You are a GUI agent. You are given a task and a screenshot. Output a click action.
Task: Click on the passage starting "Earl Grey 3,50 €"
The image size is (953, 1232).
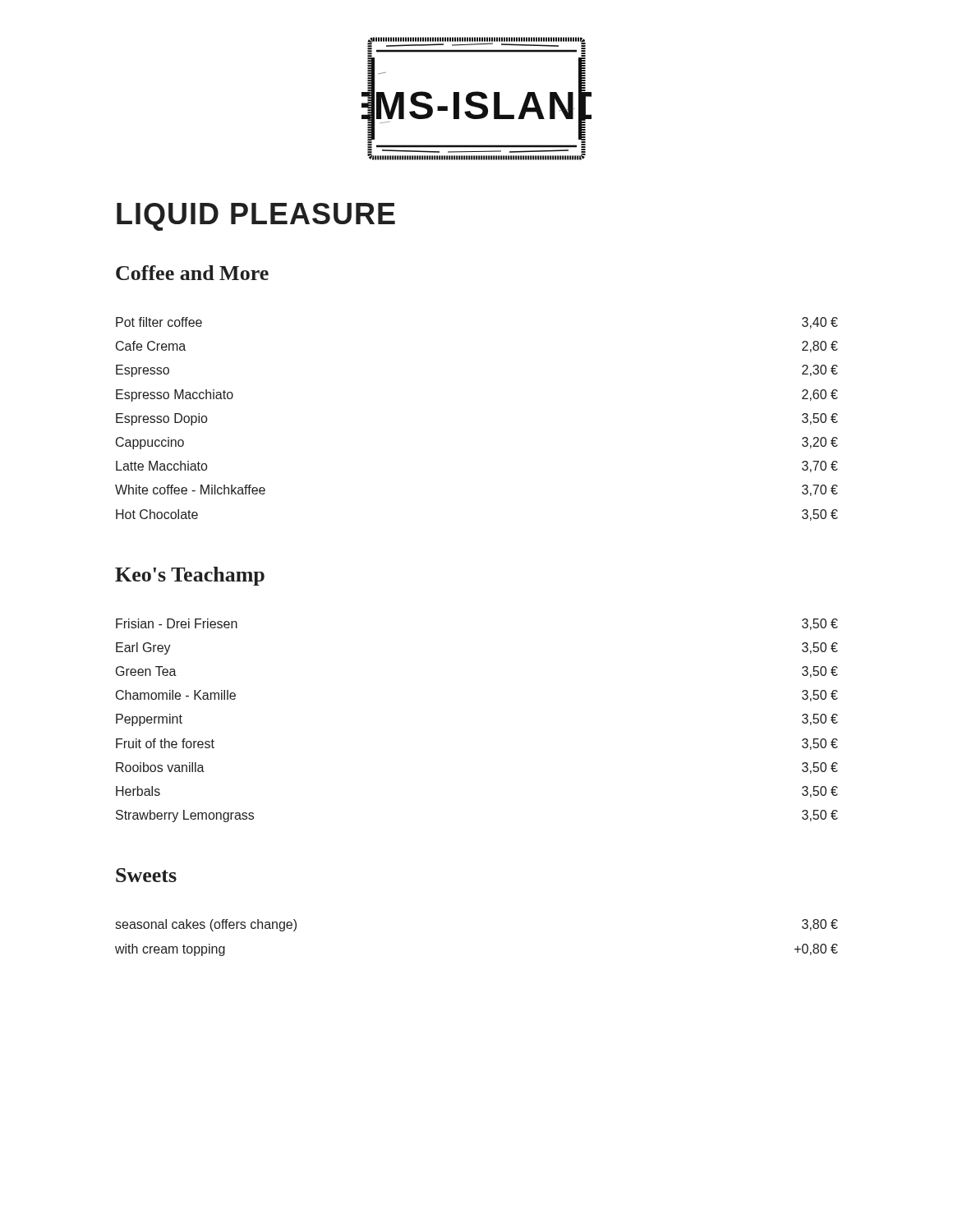(x=147, y=648)
